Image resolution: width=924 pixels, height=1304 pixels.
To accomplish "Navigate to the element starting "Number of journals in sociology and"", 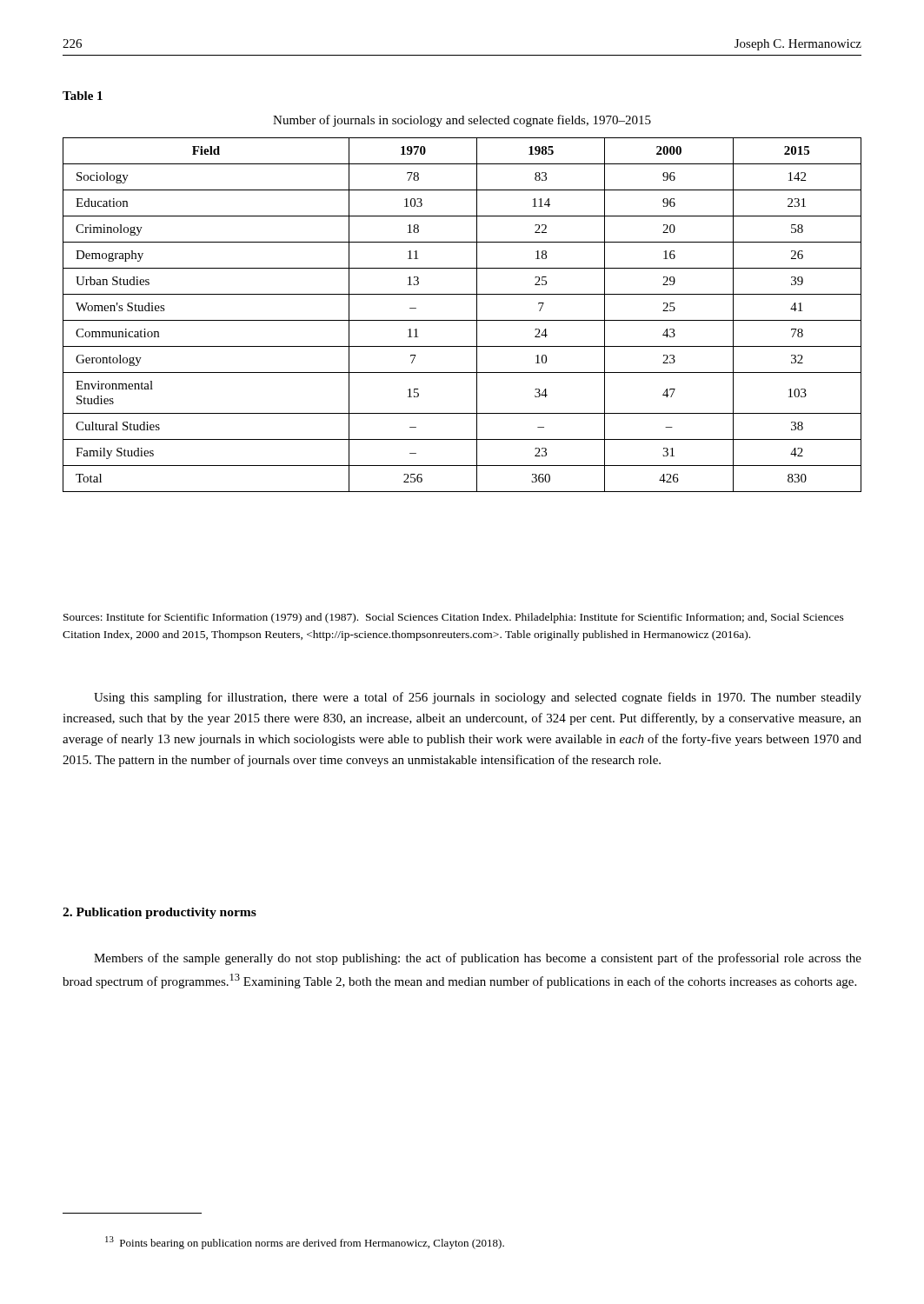I will point(462,120).
